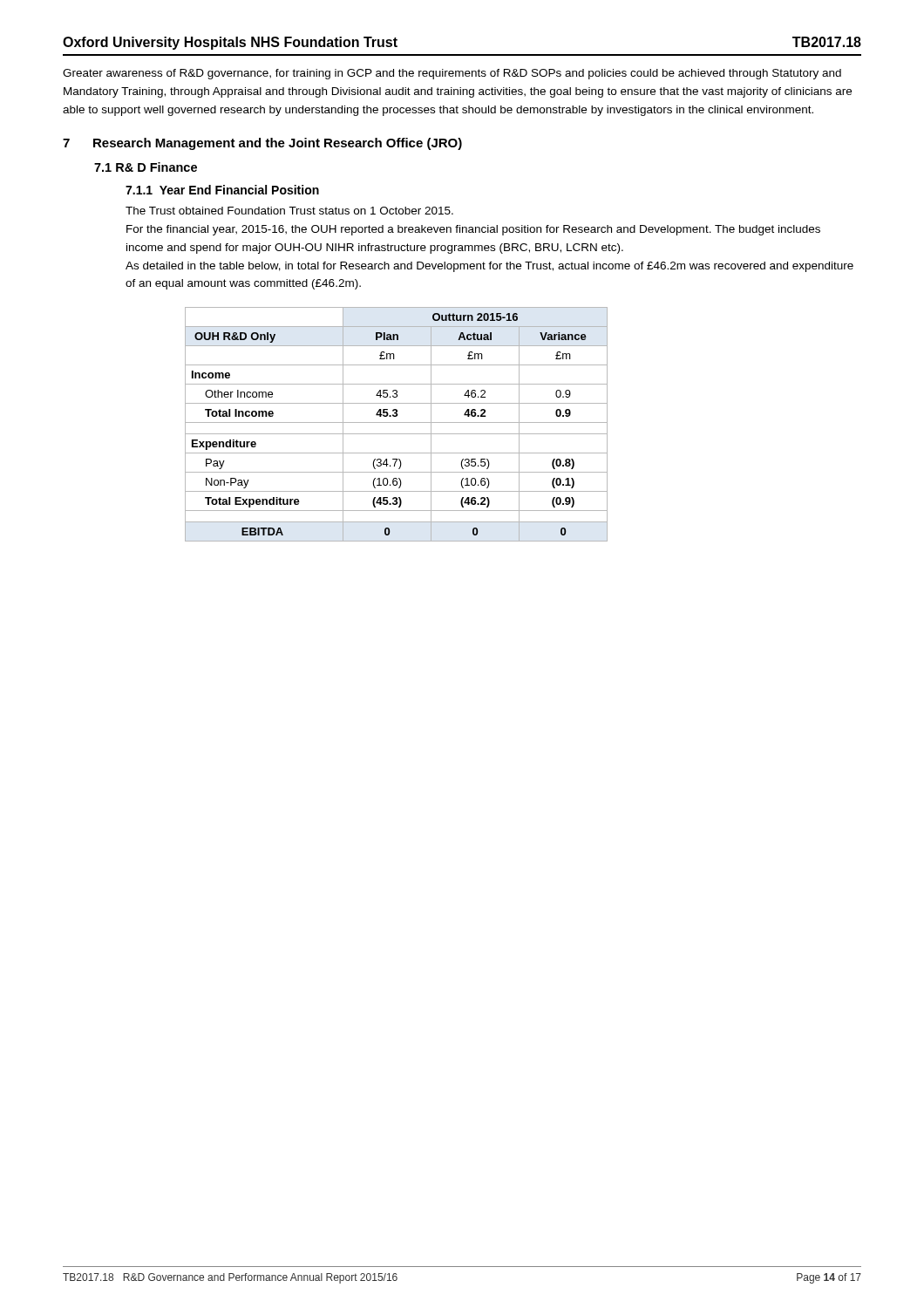Image resolution: width=924 pixels, height=1308 pixels.
Task: Find the text starting "7 Research Management and"
Action: (x=263, y=142)
